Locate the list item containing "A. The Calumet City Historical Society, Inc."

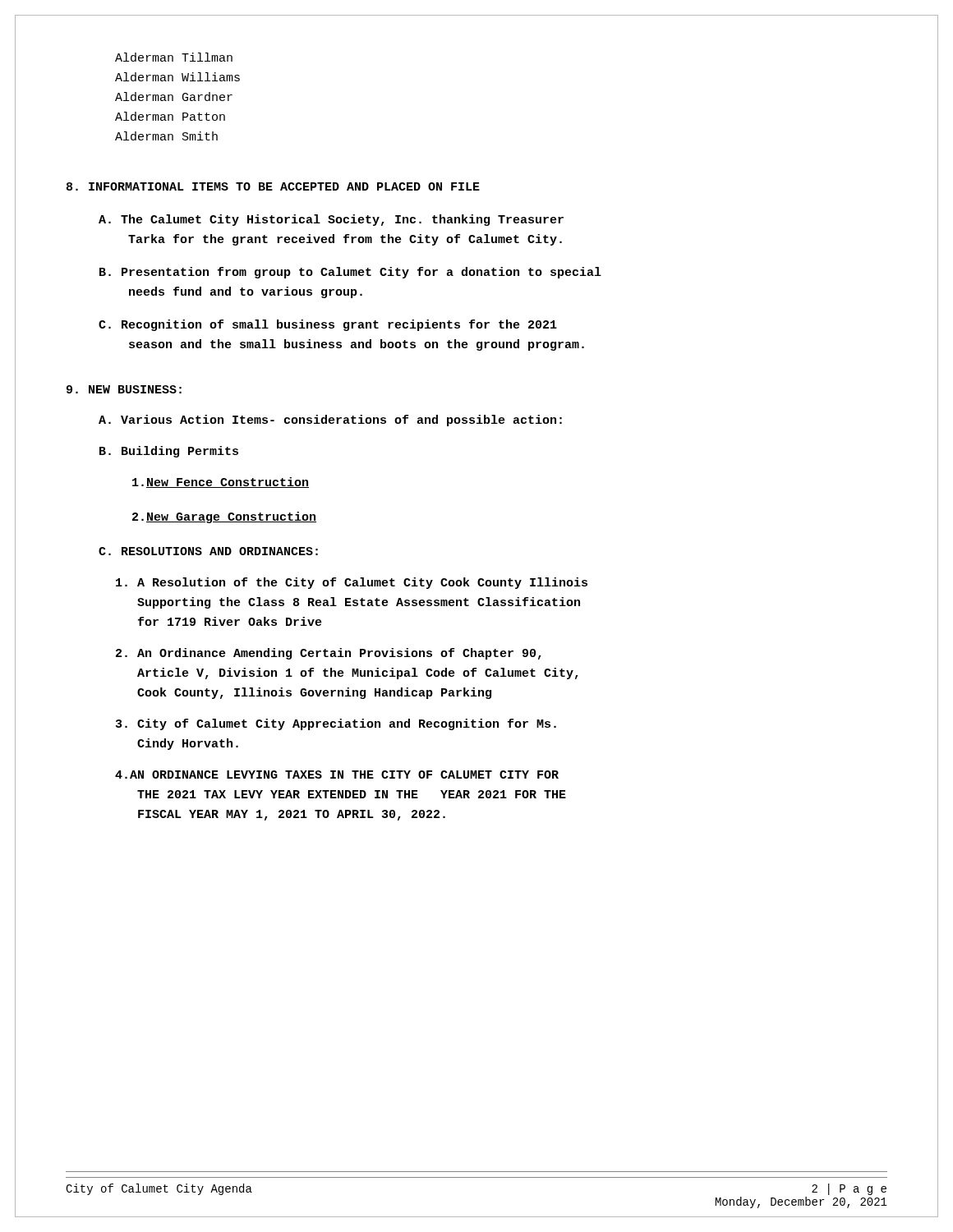click(332, 230)
